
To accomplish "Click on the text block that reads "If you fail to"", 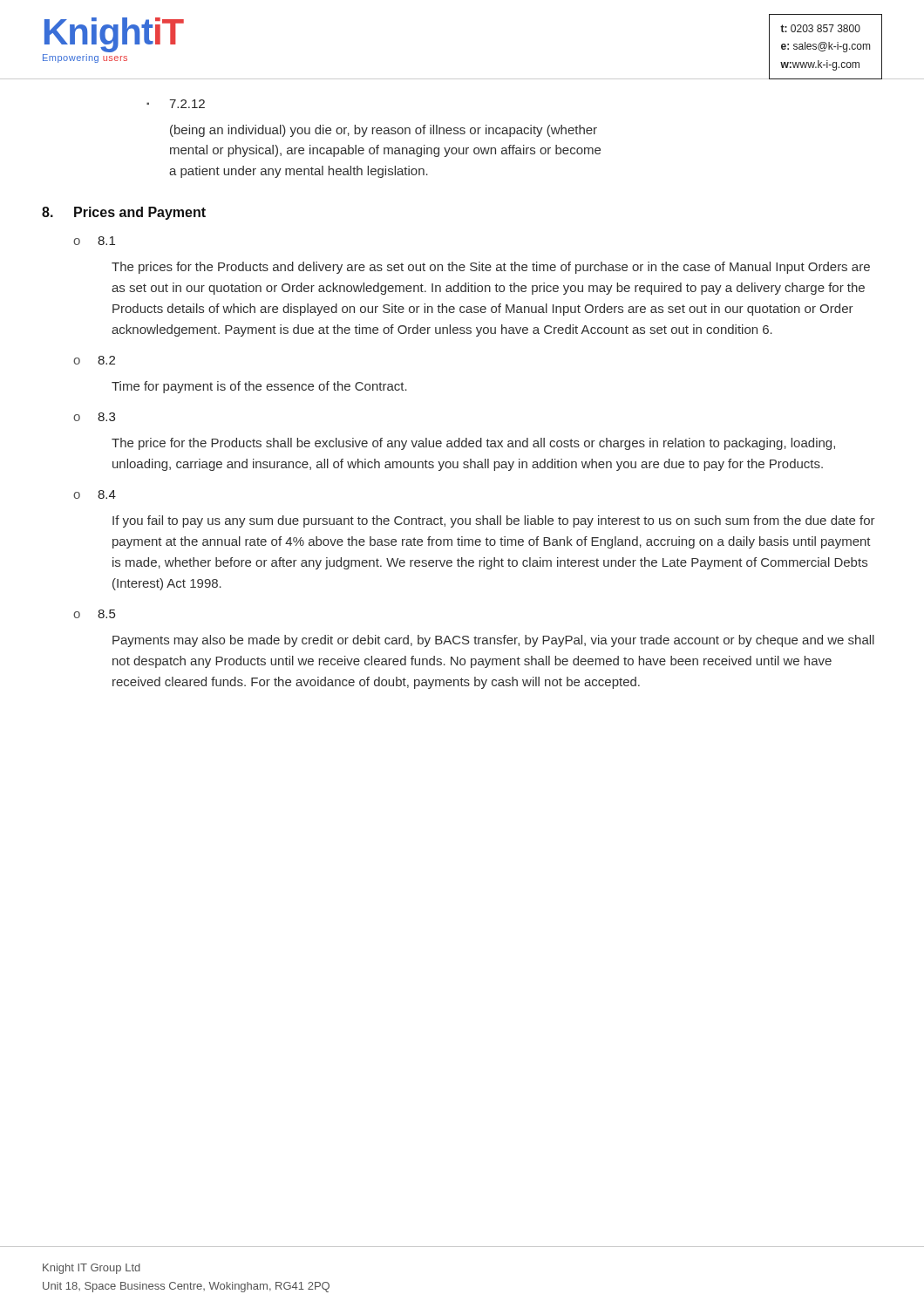I will pos(493,551).
